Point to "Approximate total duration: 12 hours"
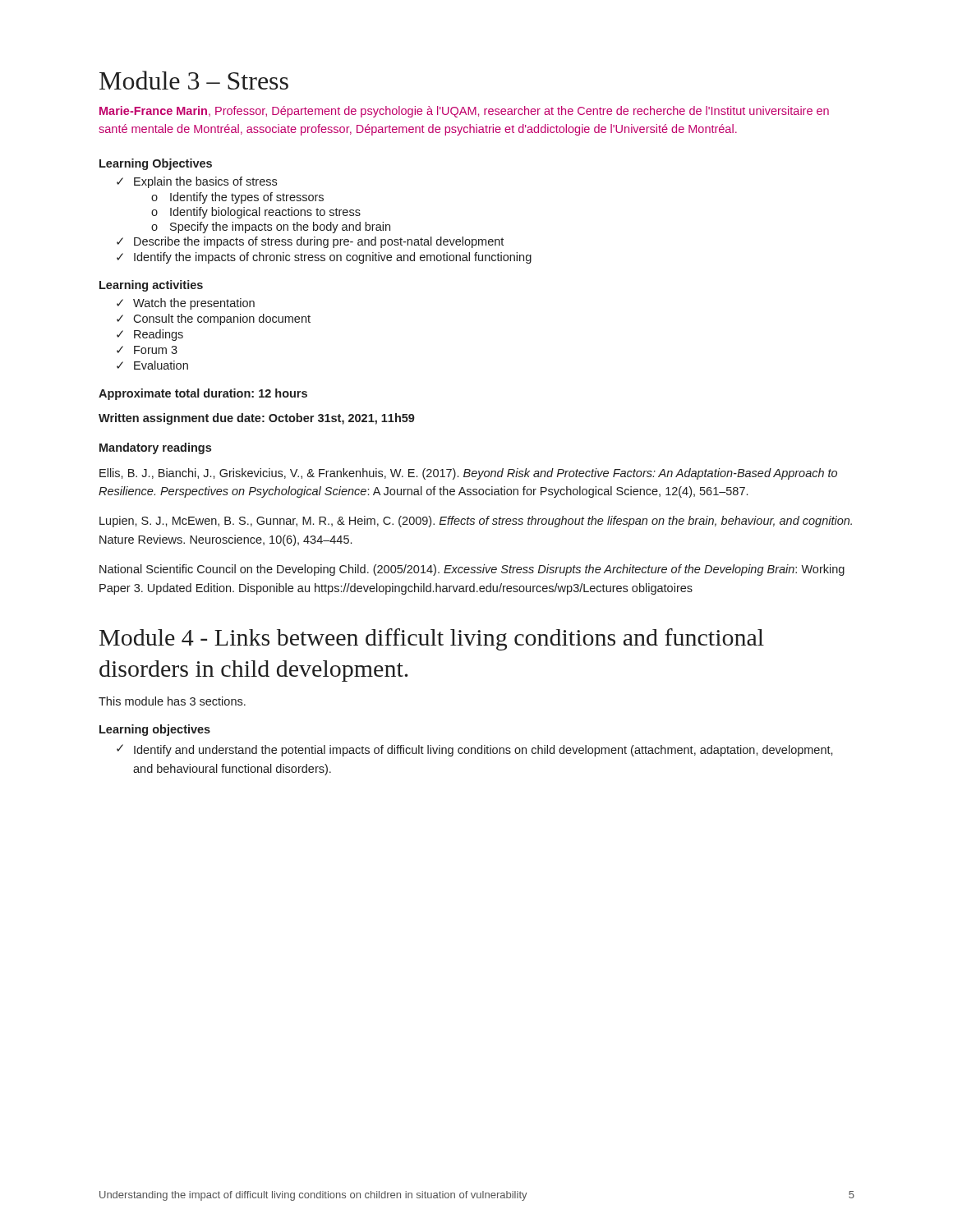Screen dimensions: 1232x953 pyautogui.click(x=203, y=394)
